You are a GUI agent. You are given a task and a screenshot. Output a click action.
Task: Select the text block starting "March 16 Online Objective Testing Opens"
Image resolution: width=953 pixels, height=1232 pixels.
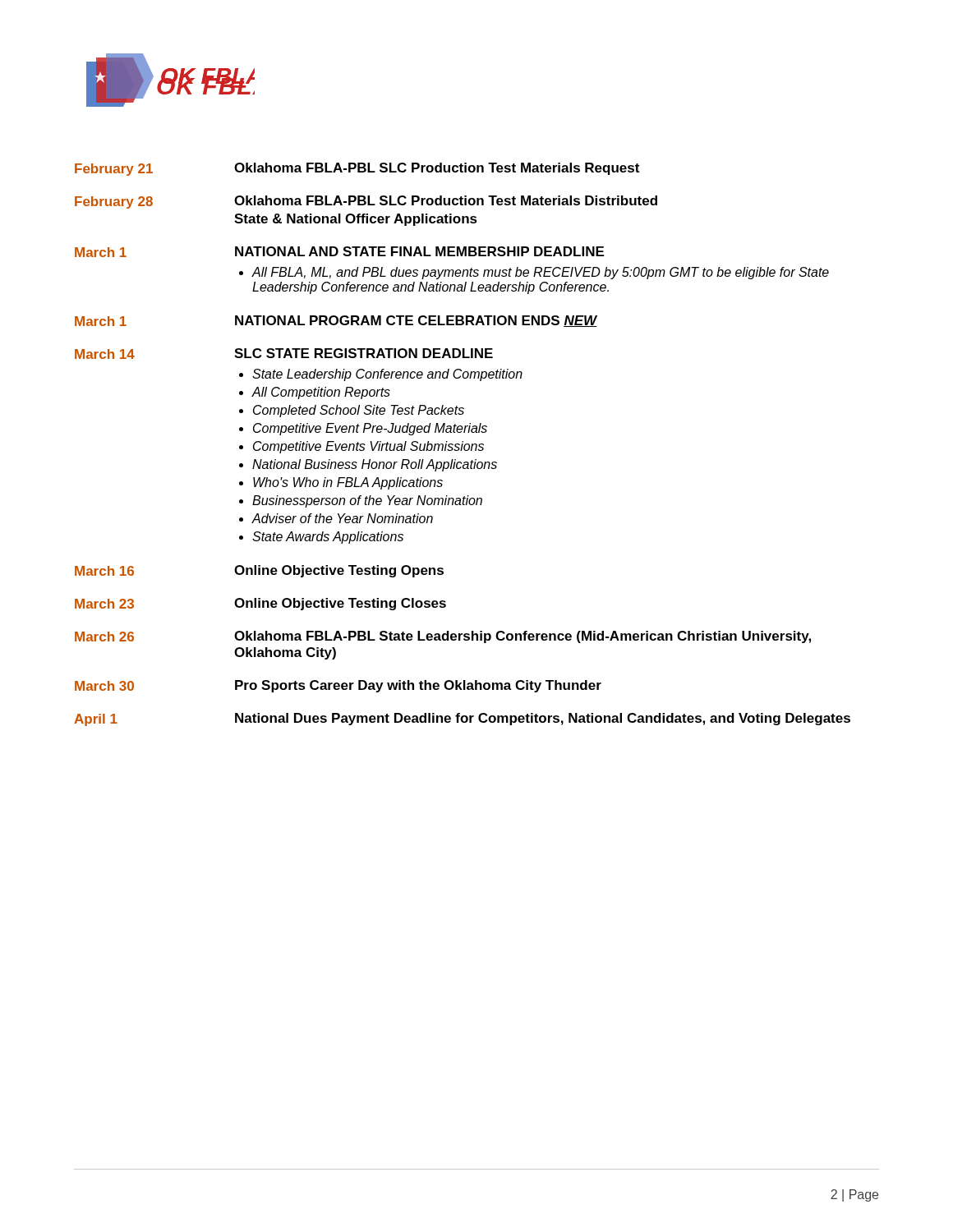tap(259, 571)
